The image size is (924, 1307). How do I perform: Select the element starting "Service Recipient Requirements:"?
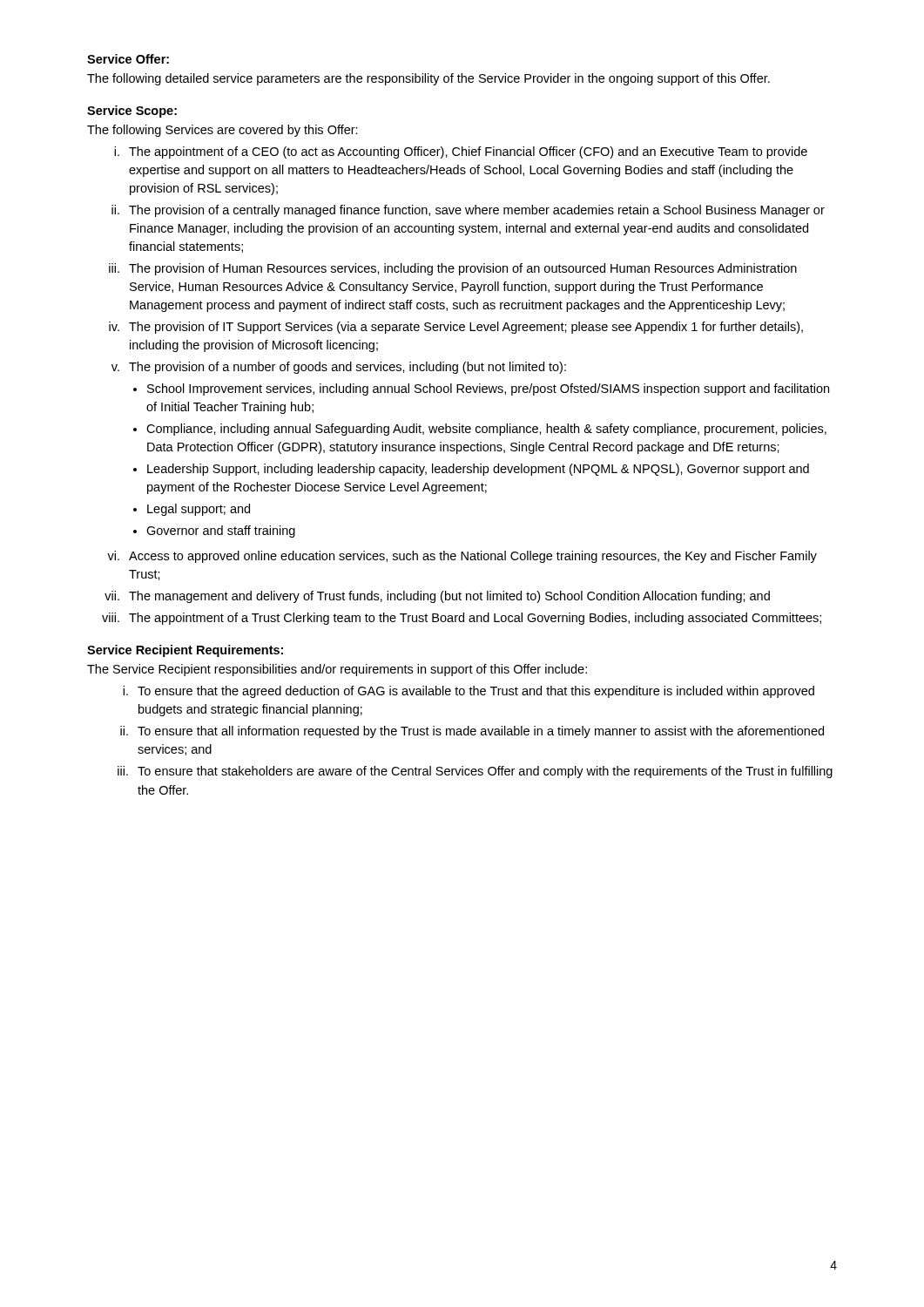pyautogui.click(x=186, y=650)
